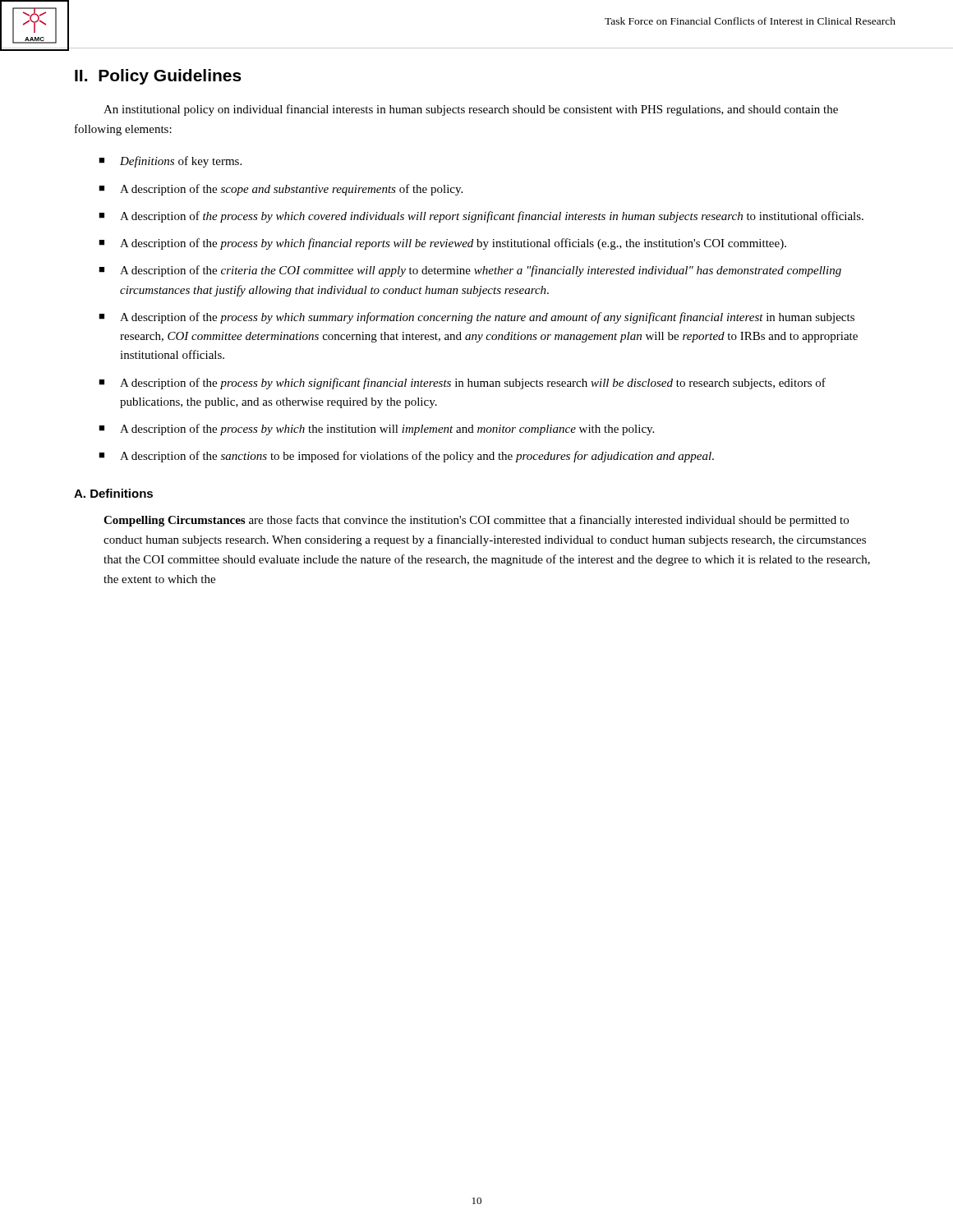The image size is (953, 1232).
Task: Locate the list item that says "■ Definitions of"
Action: [170, 162]
